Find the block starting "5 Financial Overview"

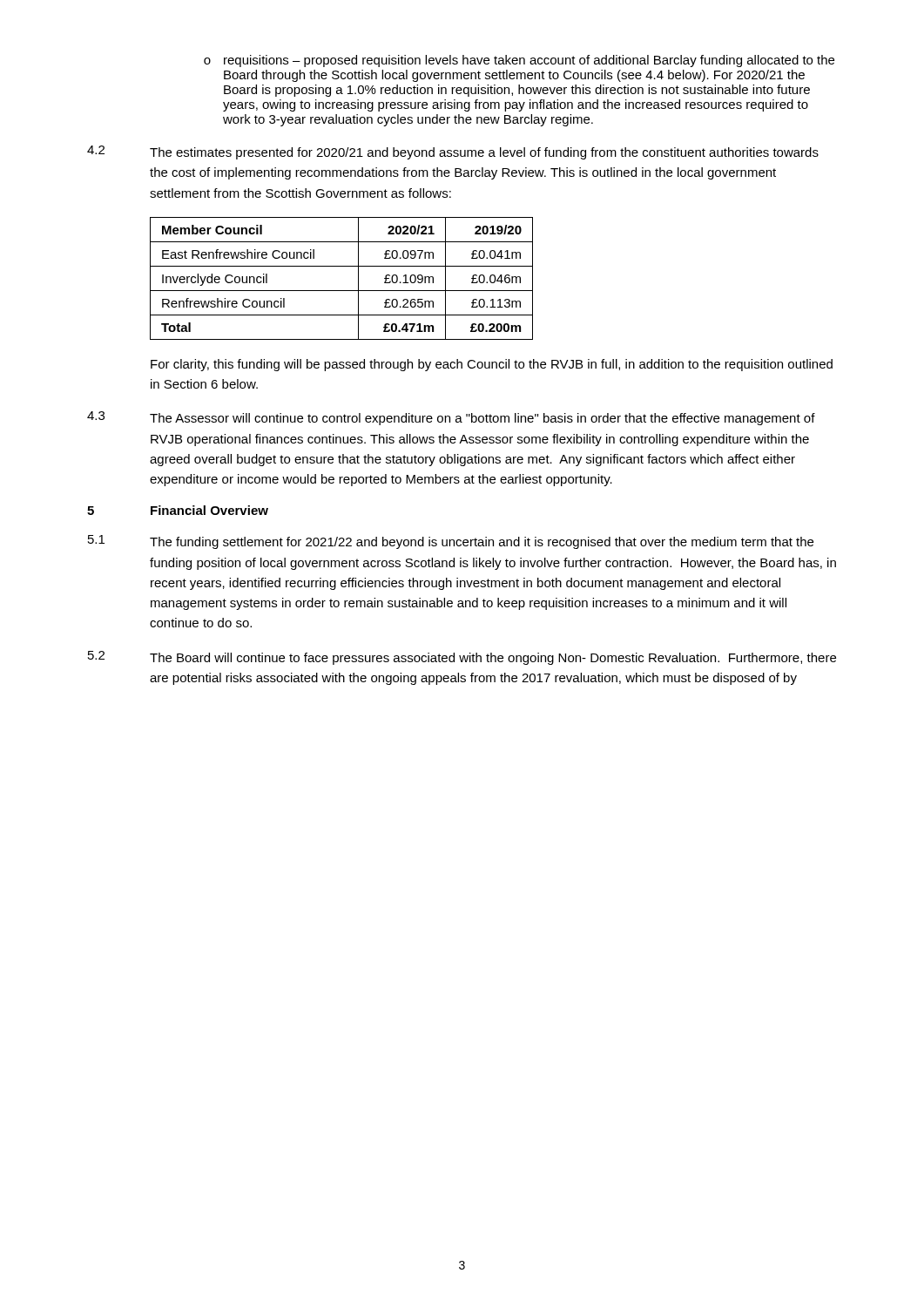(178, 510)
